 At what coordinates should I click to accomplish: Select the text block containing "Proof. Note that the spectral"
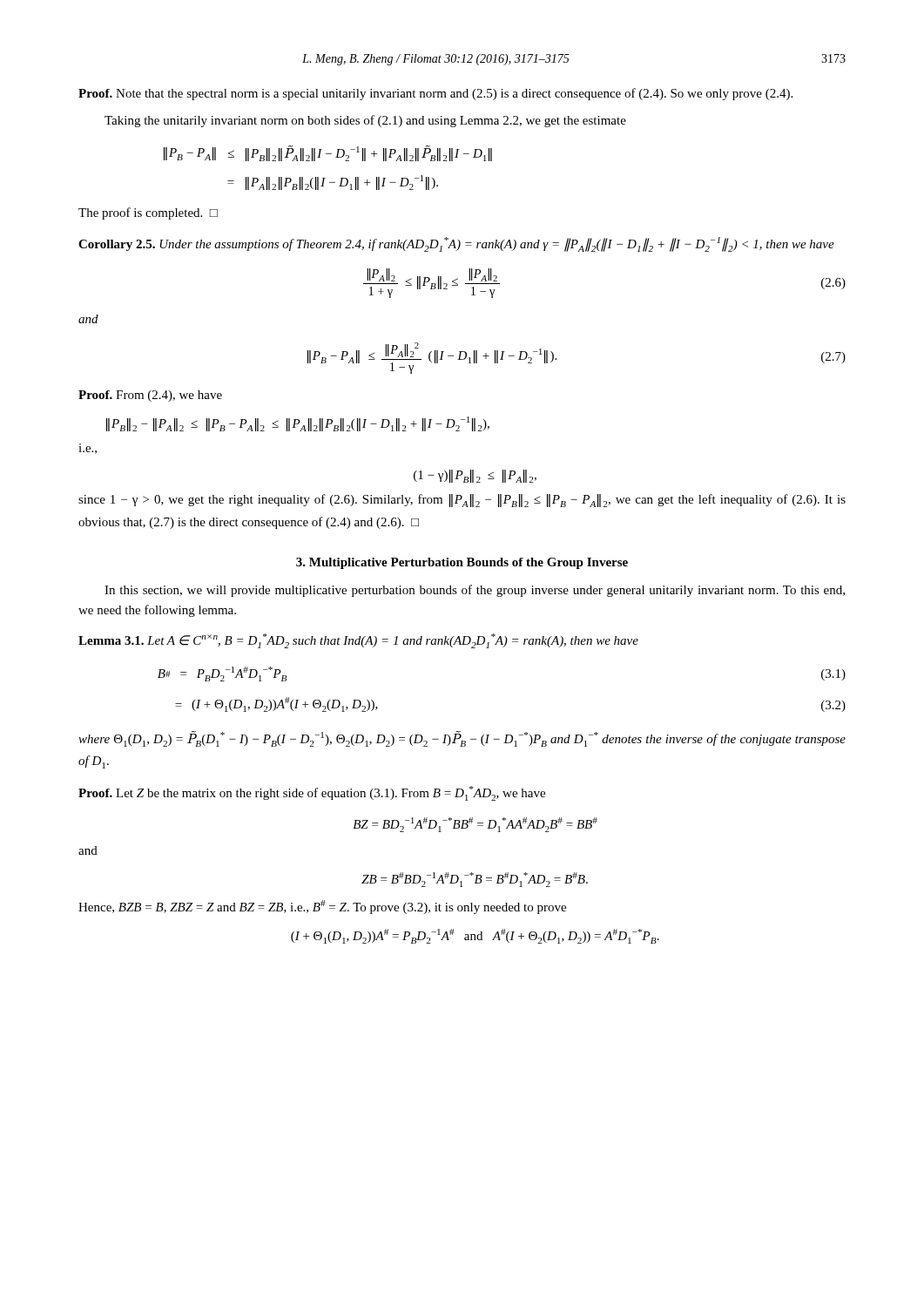click(x=462, y=107)
